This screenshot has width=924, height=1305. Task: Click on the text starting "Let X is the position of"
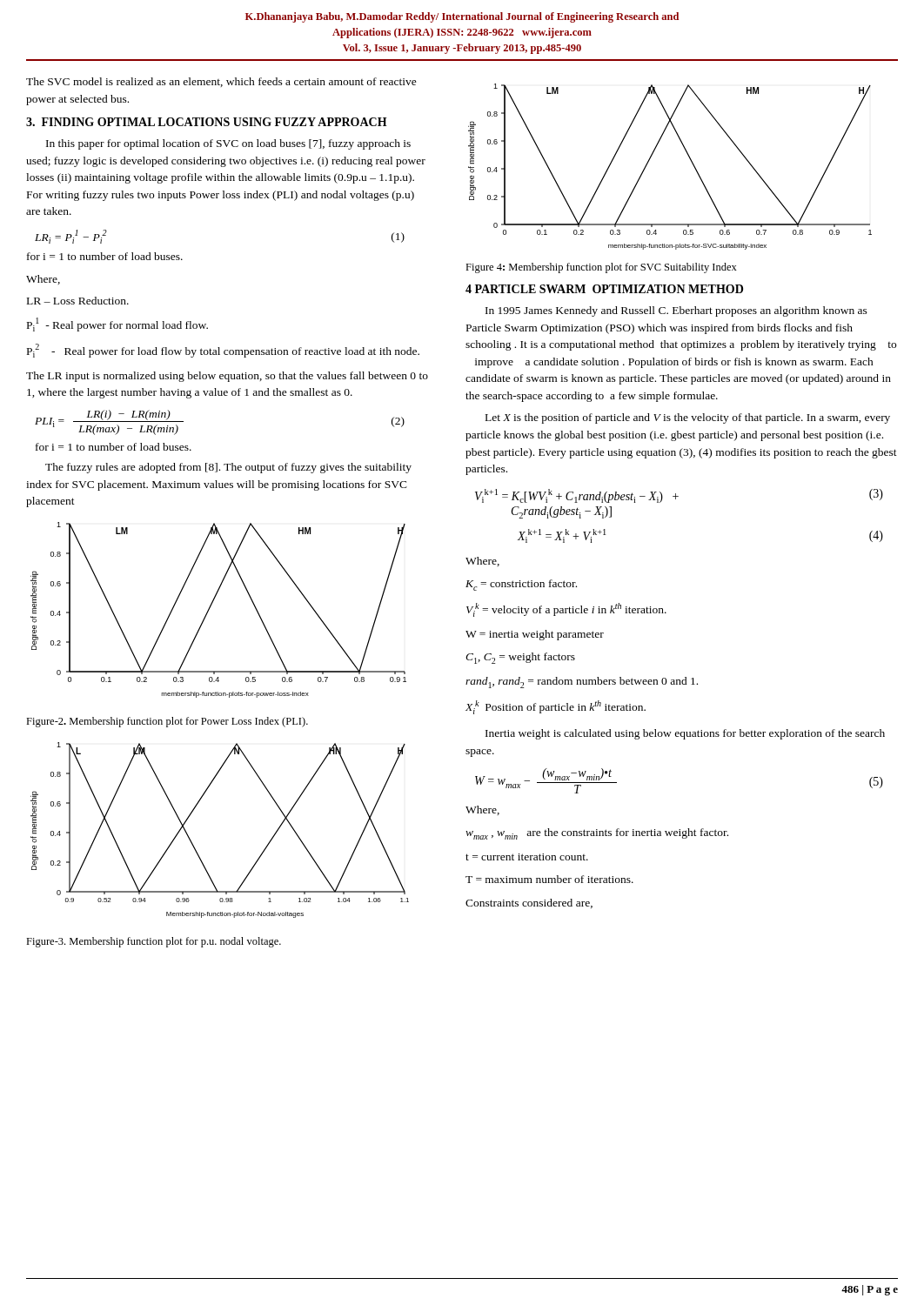(x=683, y=443)
